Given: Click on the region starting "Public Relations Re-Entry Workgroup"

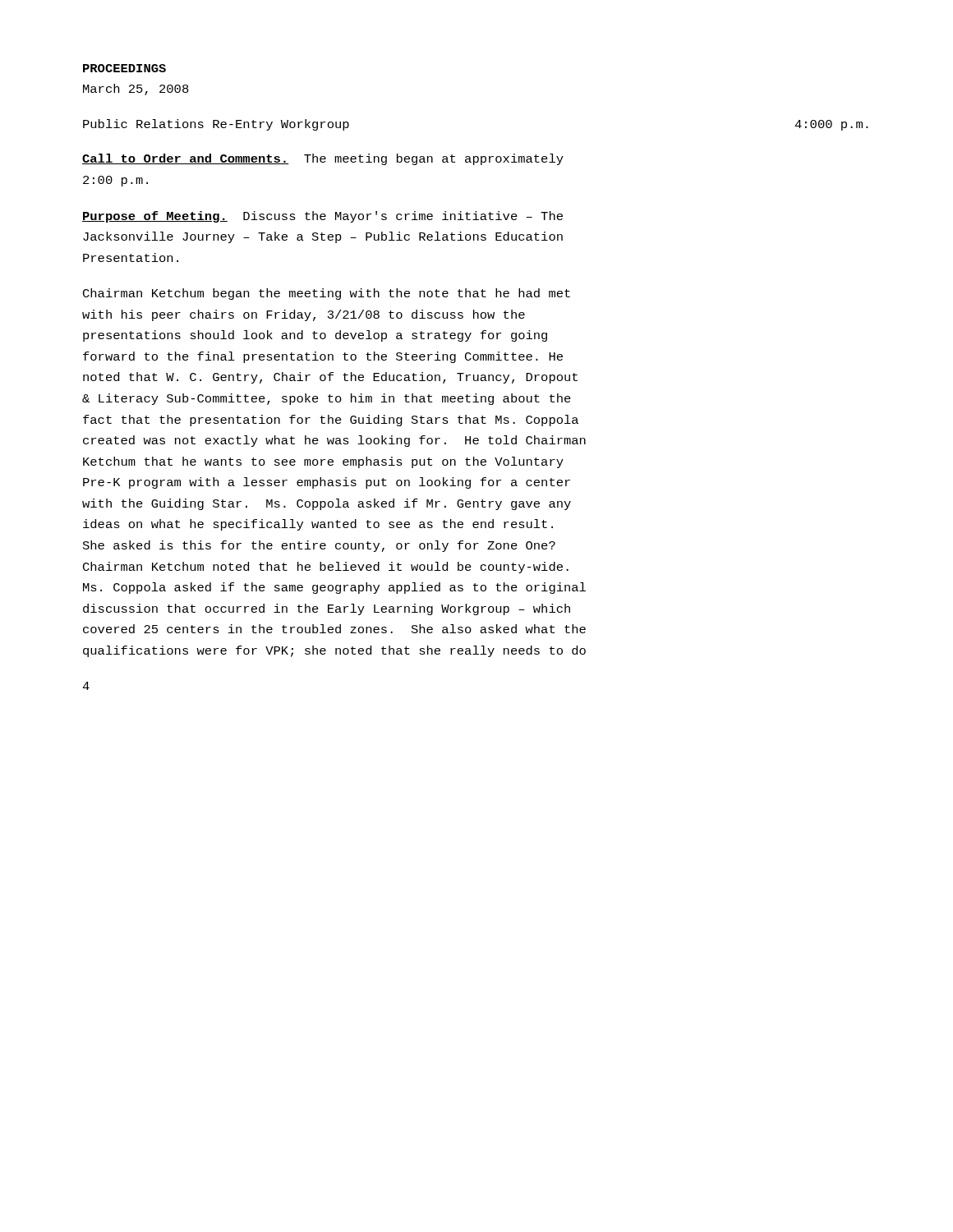Looking at the screenshot, I should [216, 124].
